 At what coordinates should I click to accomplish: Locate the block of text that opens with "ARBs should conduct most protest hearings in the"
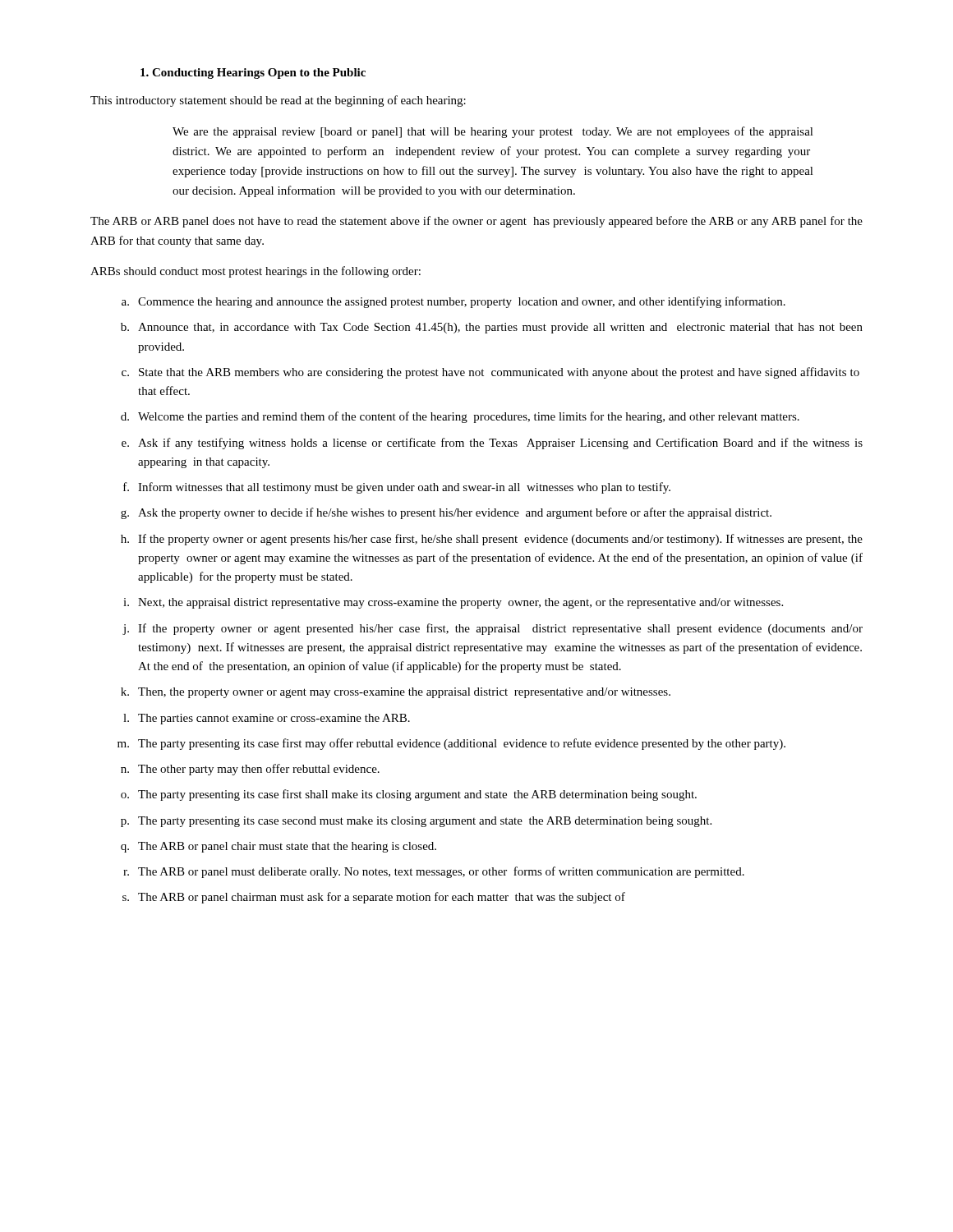256,272
